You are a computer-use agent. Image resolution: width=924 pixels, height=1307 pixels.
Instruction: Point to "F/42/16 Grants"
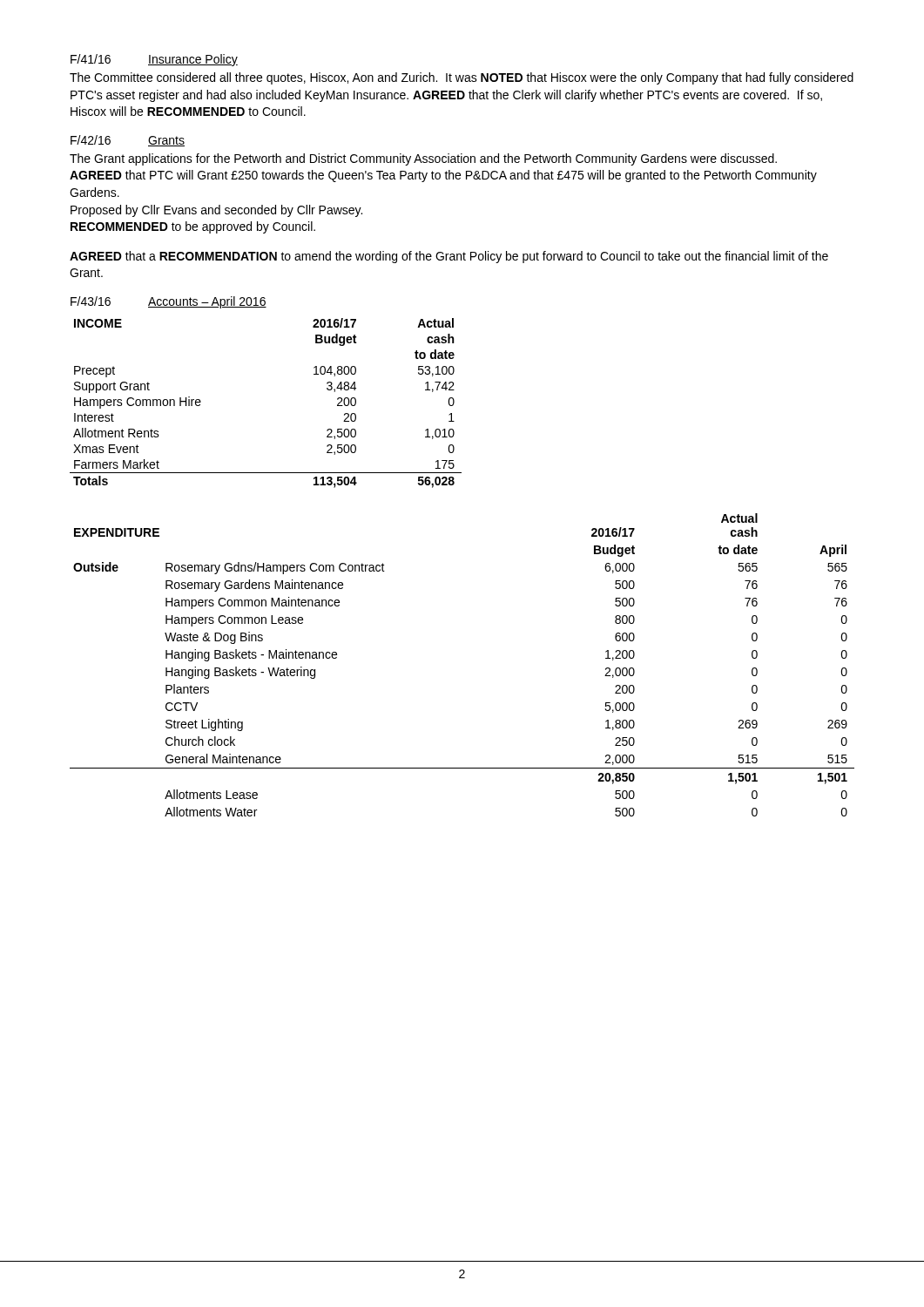(x=93, y=140)
